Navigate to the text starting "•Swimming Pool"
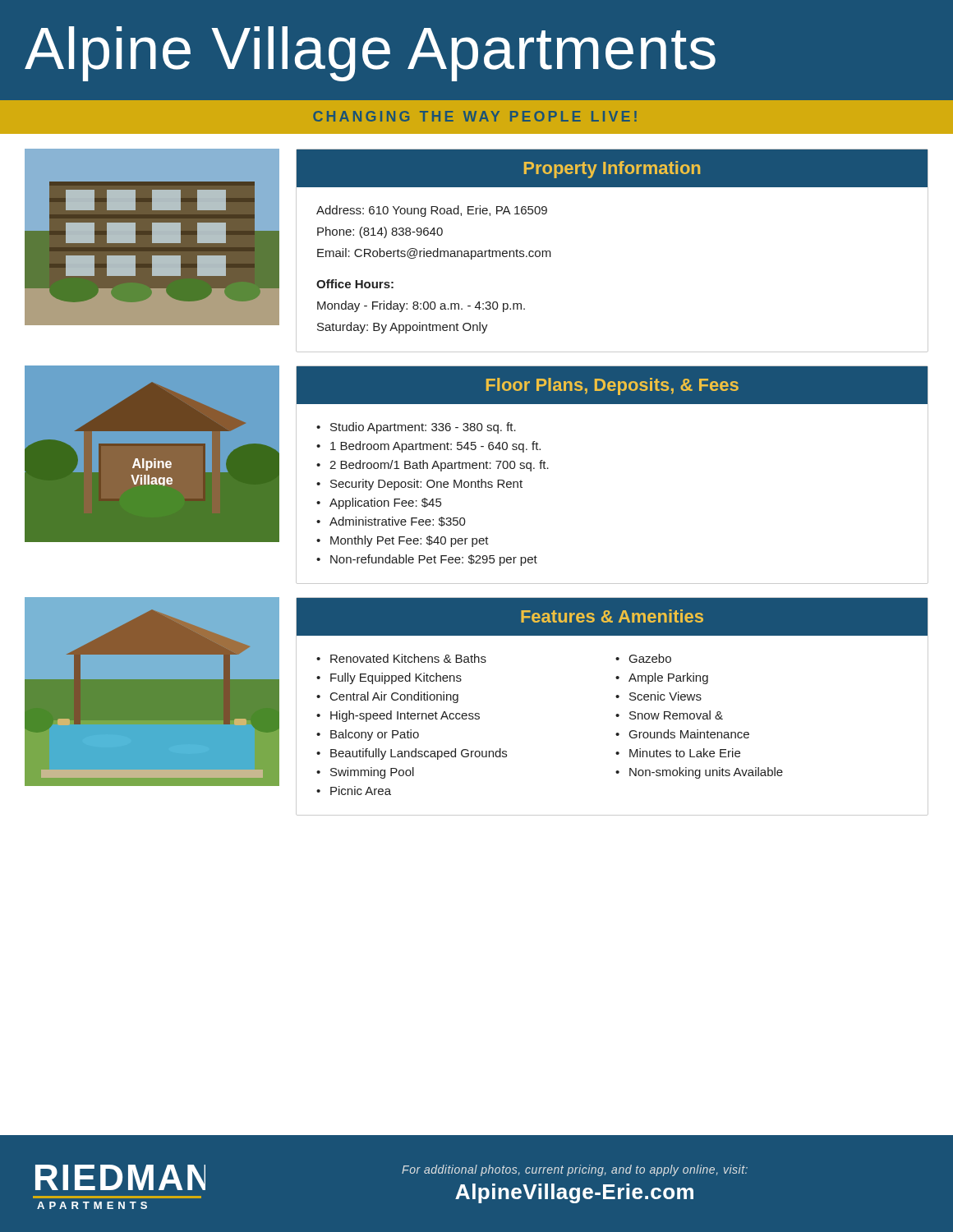Viewport: 953px width, 1232px height. [x=365, y=772]
